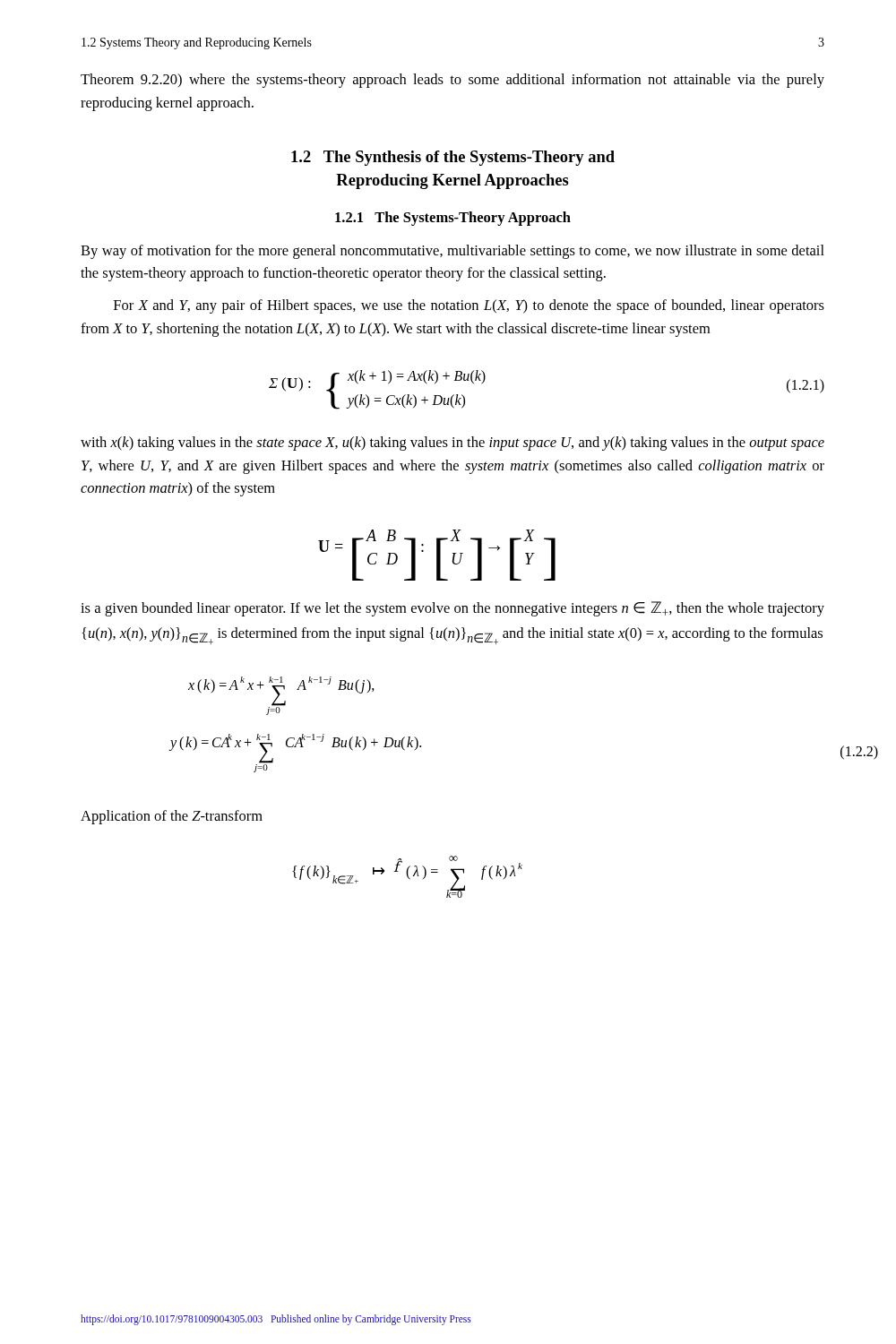Image resolution: width=896 pixels, height=1344 pixels.
Task: Click on the text block starting "Theorem 9.2.20) where the systems-theory approach"
Action: click(x=452, y=91)
